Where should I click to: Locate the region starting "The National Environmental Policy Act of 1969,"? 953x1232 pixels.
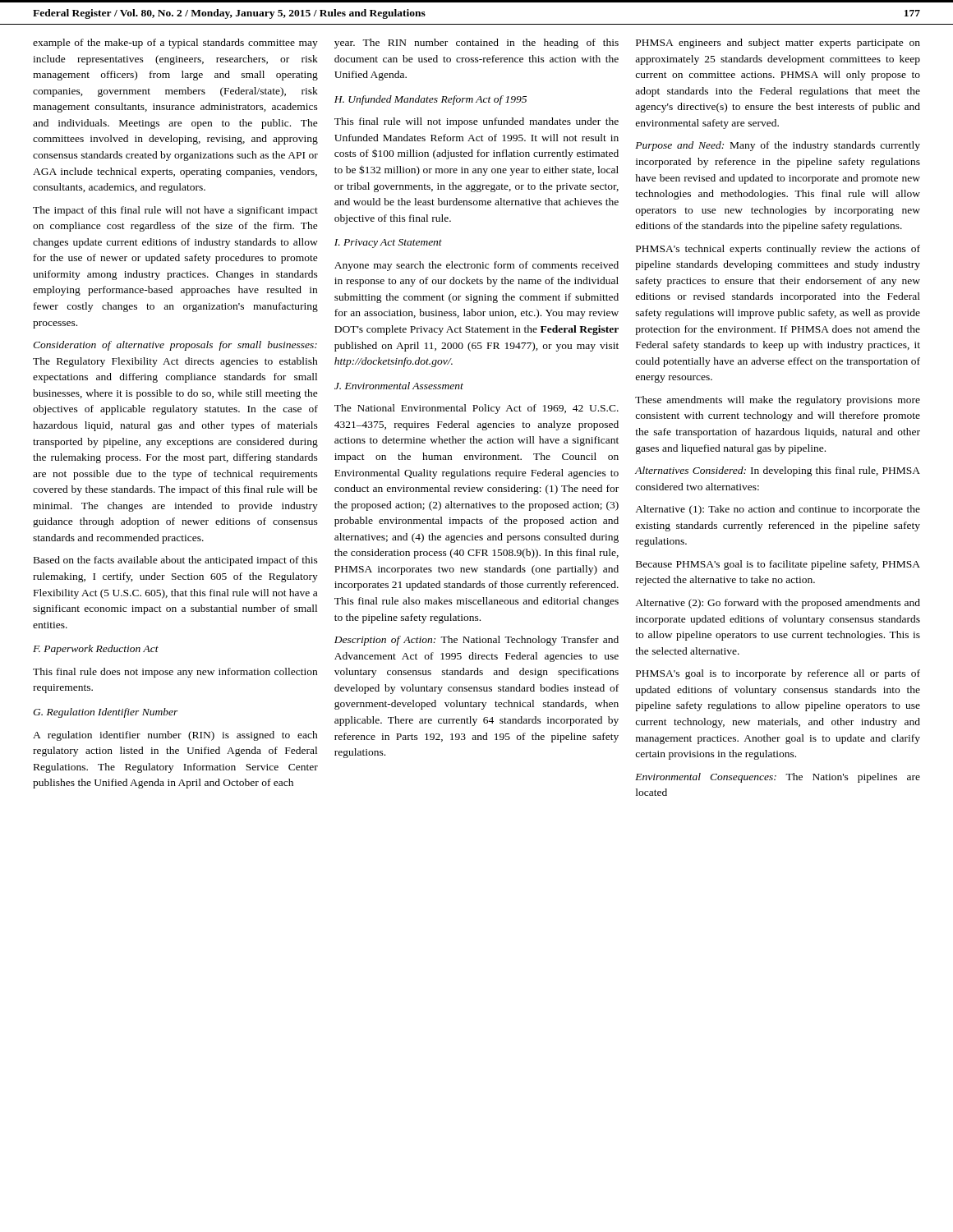(476, 513)
